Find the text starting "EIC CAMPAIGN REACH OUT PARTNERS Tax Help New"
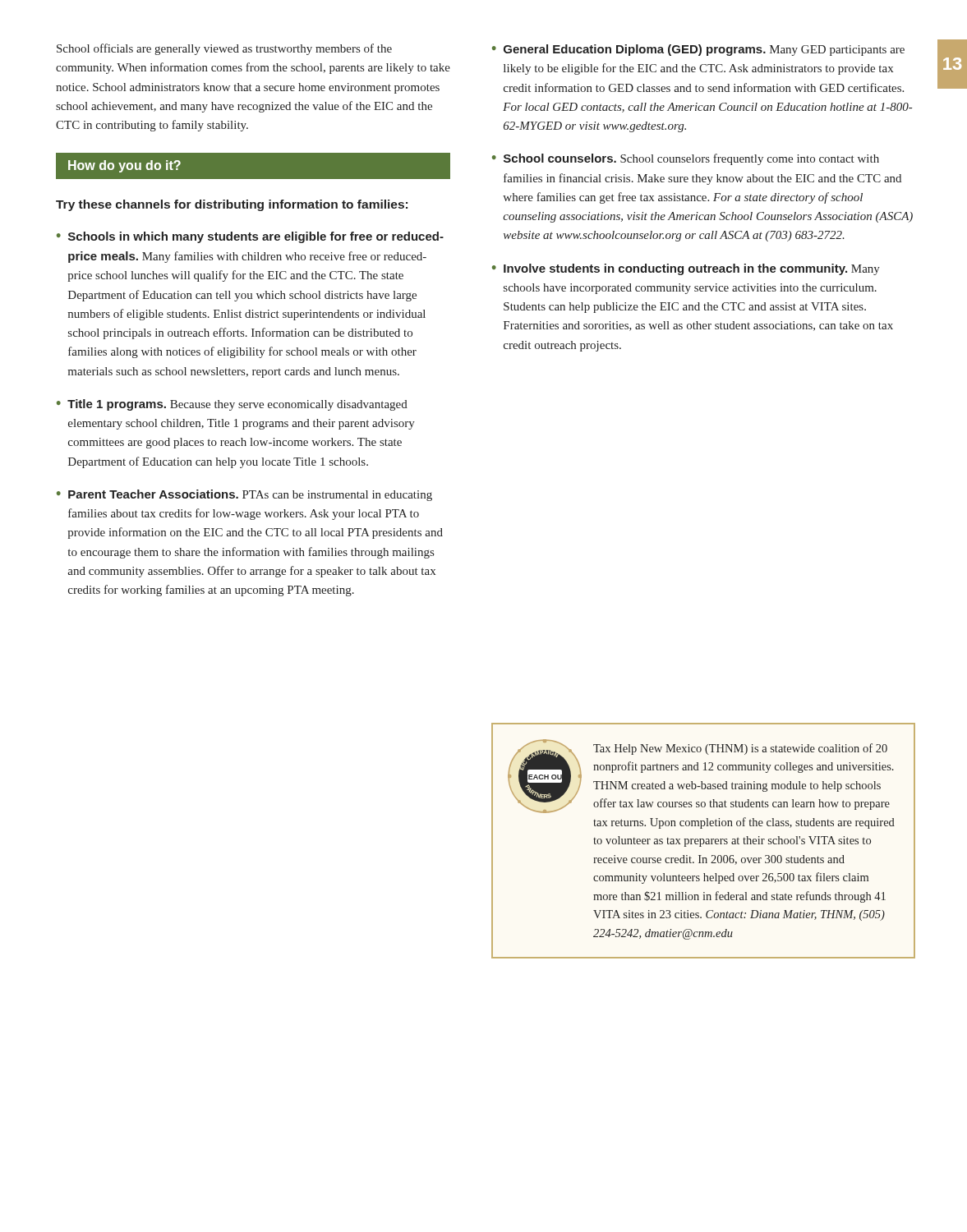967x1232 pixels. 702,841
